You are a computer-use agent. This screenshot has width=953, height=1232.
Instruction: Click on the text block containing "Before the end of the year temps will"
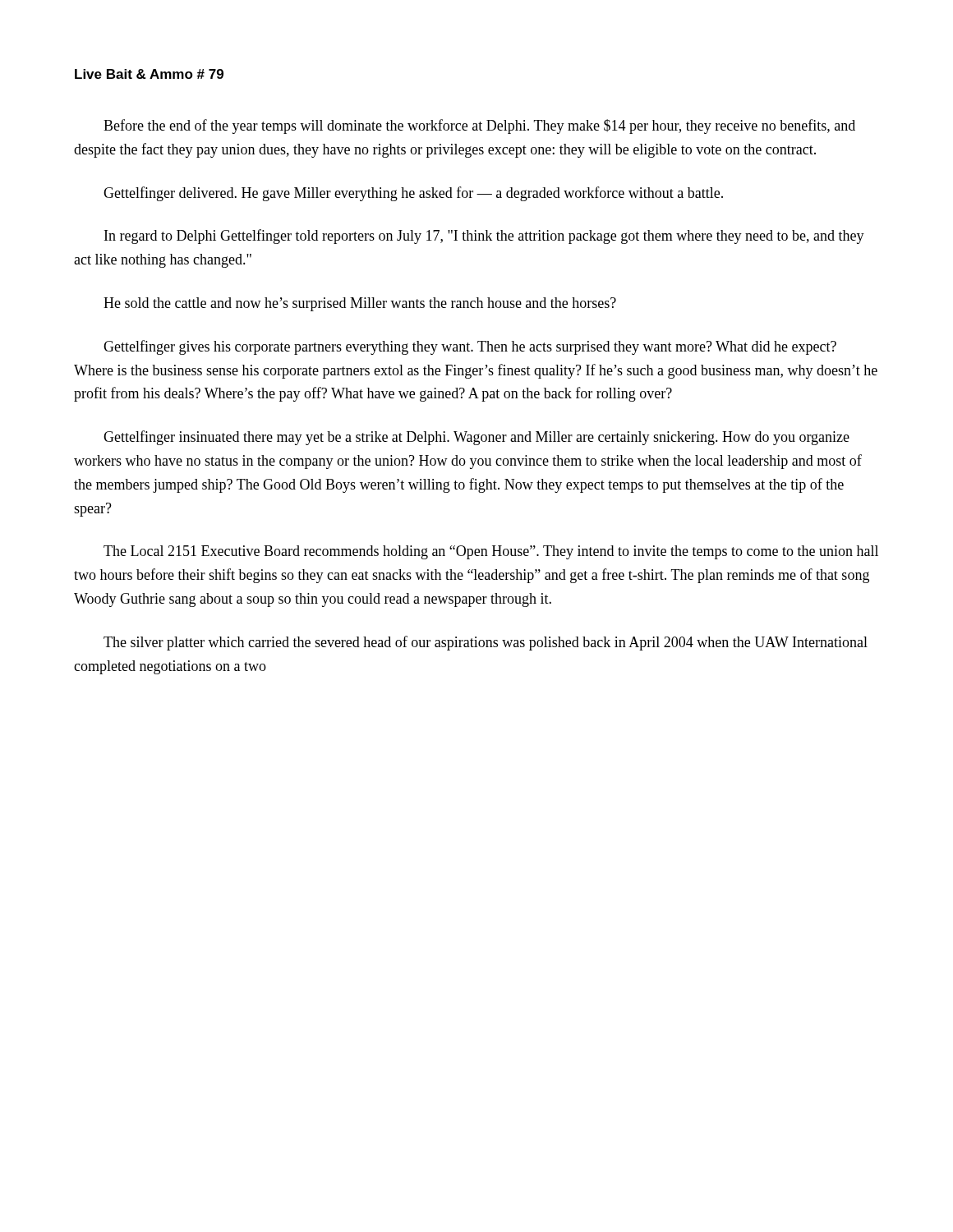465,137
